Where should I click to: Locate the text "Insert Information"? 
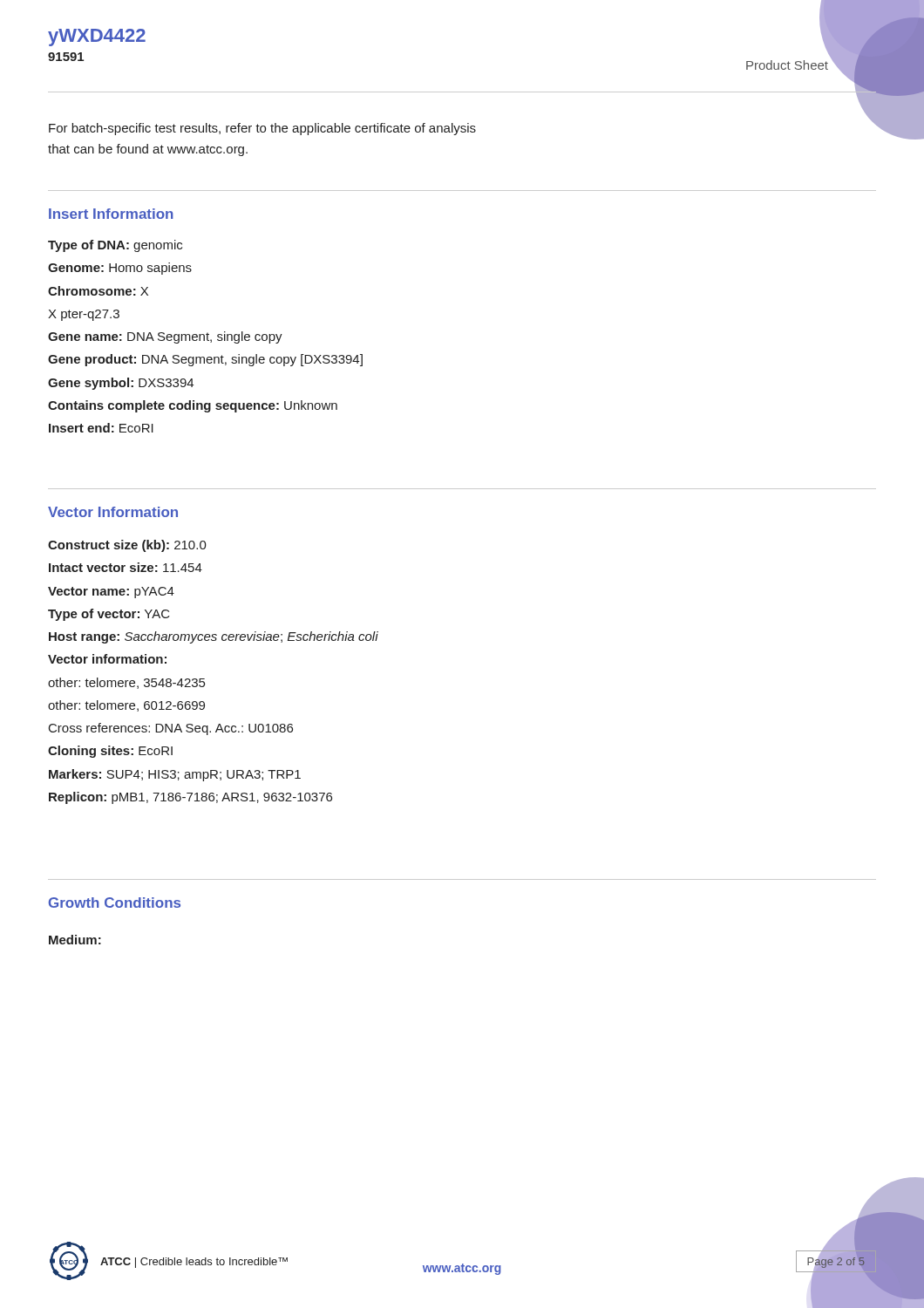tap(179, 215)
